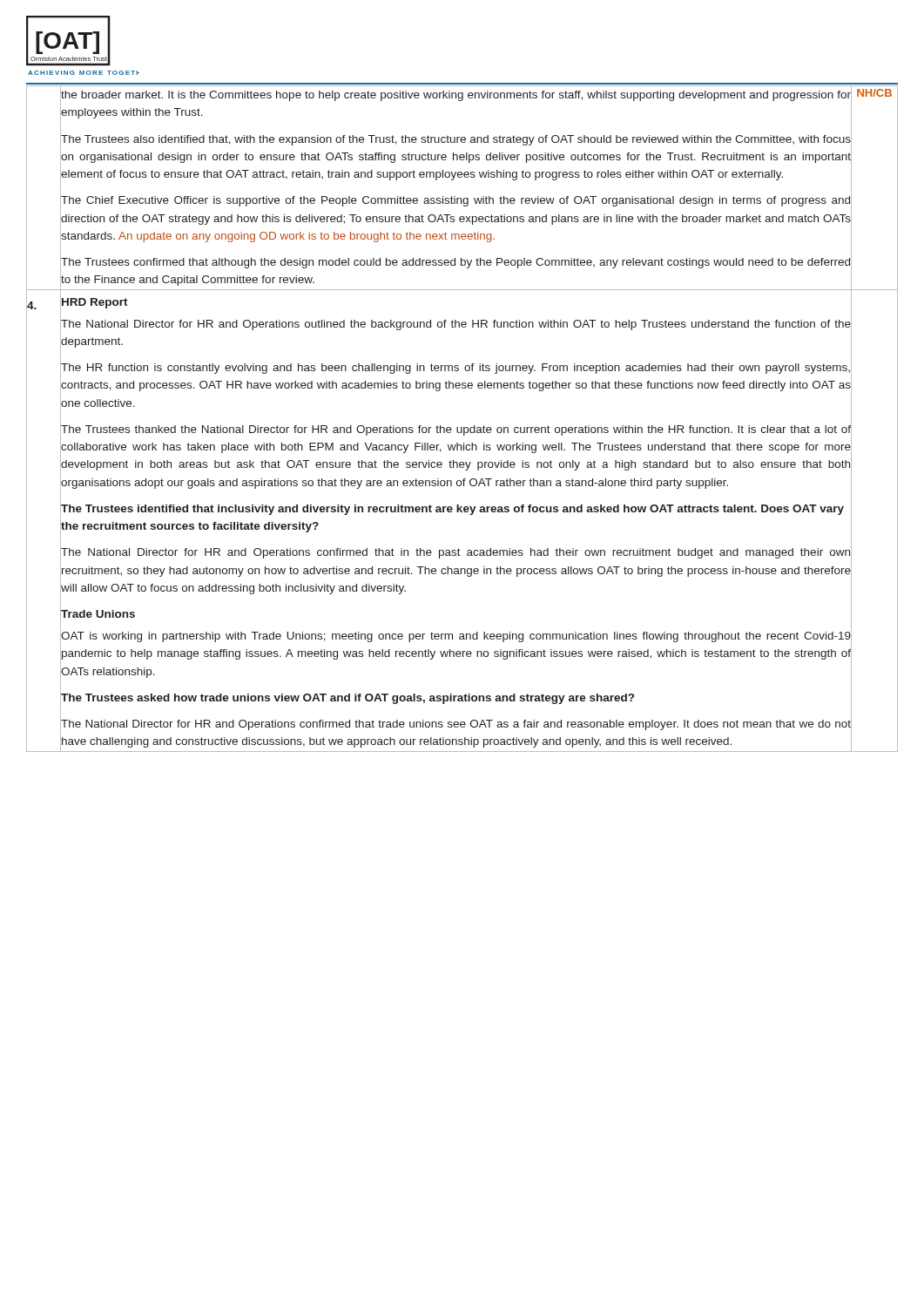The width and height of the screenshot is (924, 1307).
Task: Select the text block with the text "the broader market. It is"
Action: 456,103
